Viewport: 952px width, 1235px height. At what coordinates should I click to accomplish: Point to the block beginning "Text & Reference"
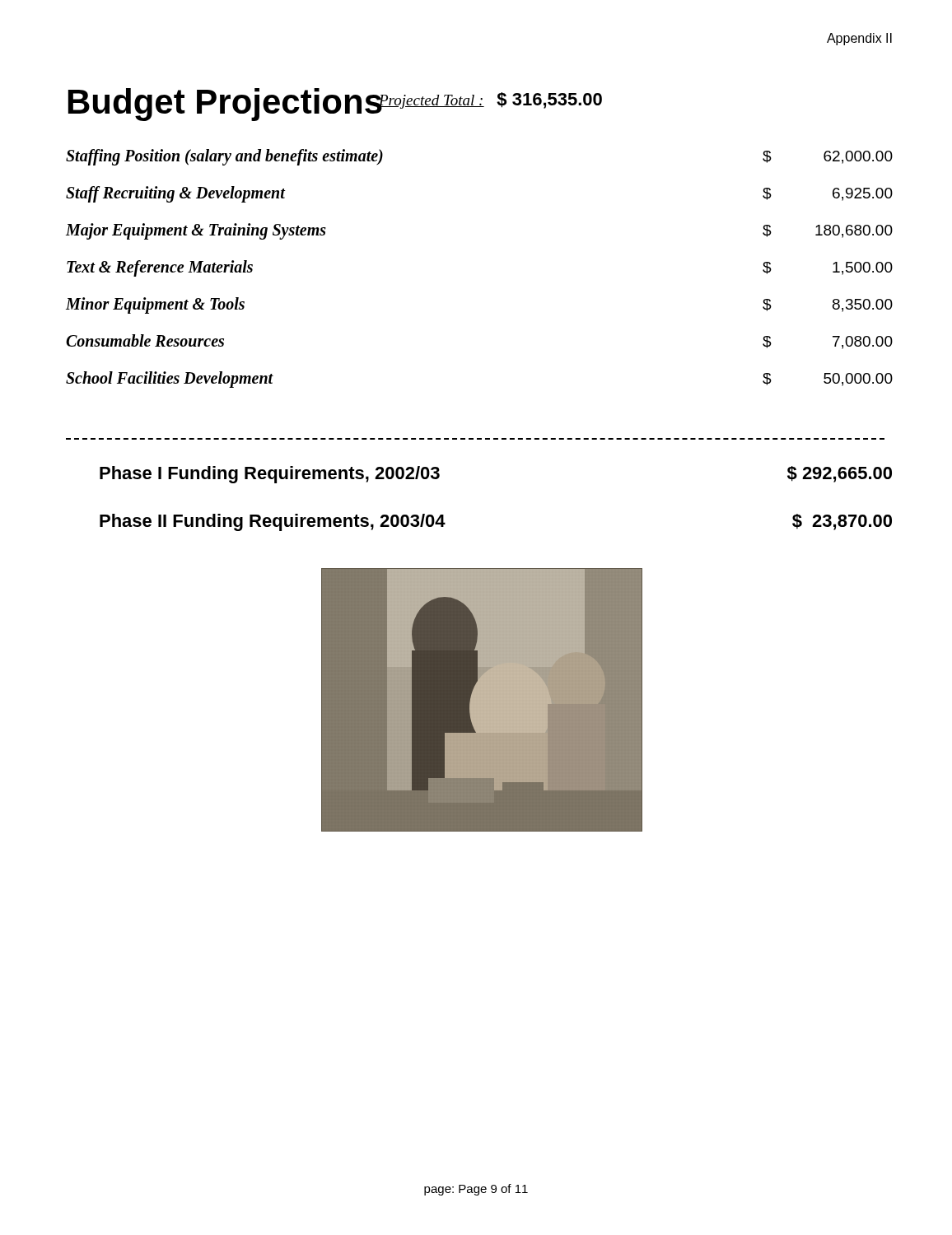point(148,268)
